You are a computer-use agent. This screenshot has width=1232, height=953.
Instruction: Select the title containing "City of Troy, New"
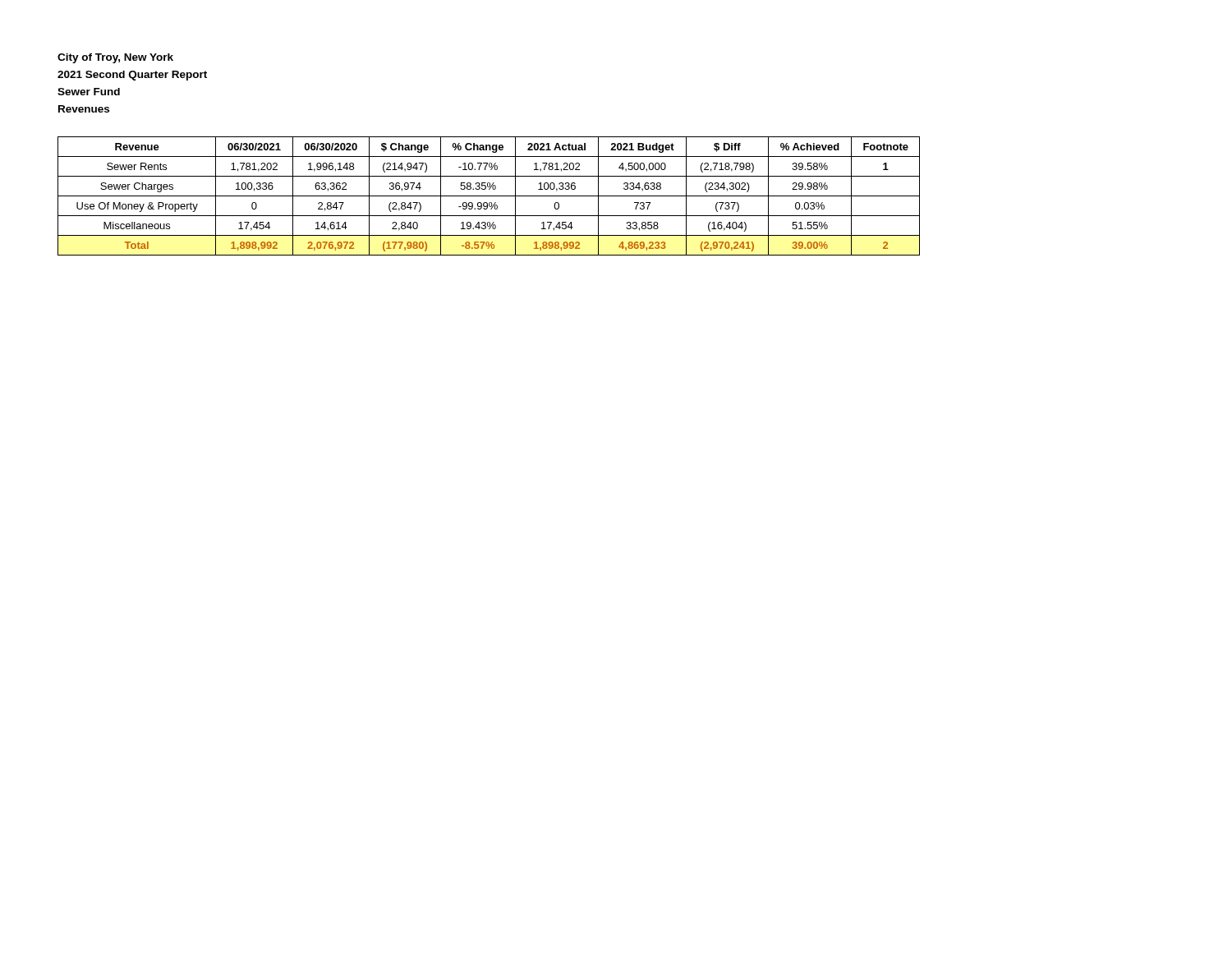tap(115, 58)
